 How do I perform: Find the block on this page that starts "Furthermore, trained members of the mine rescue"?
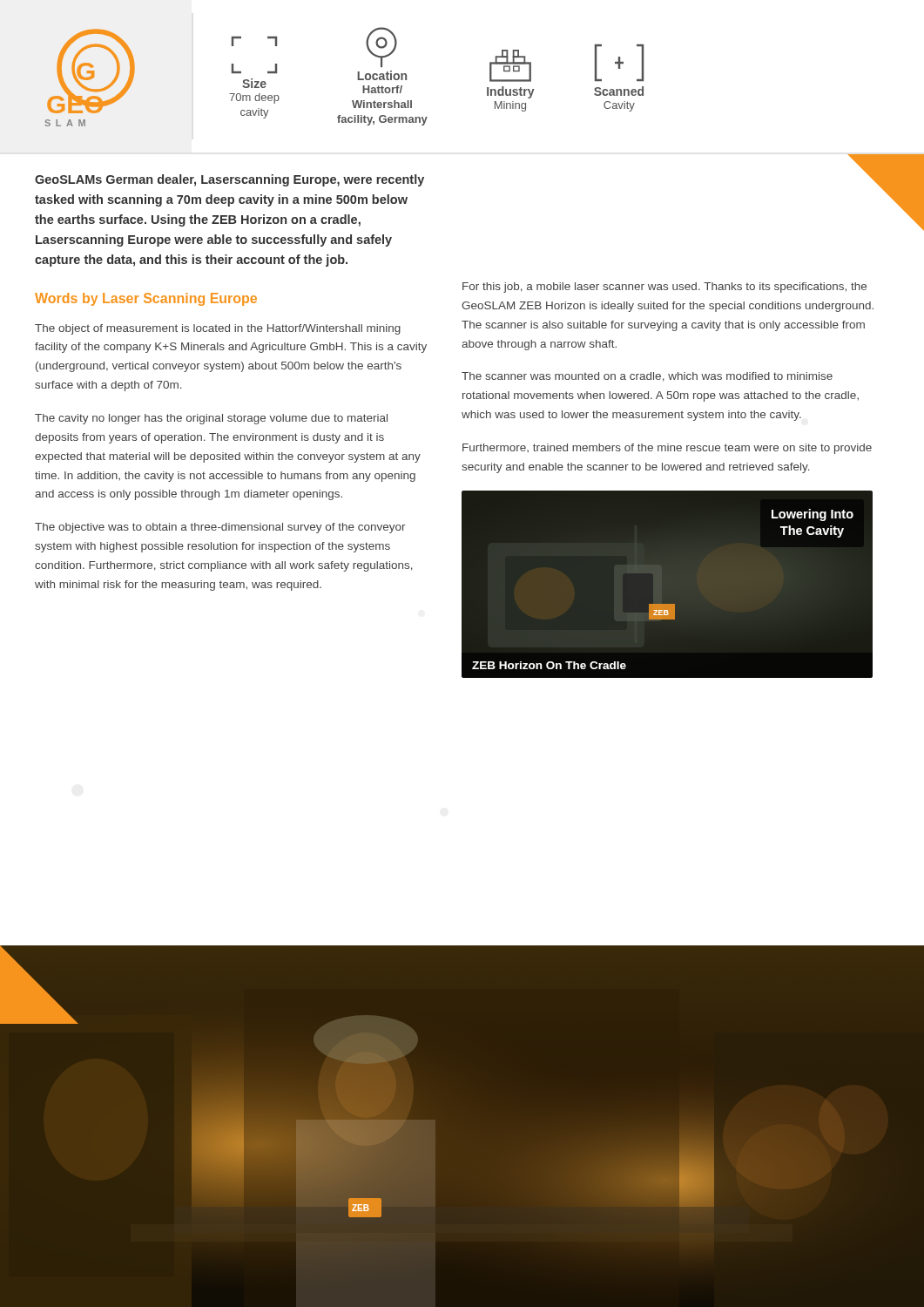pyautogui.click(x=667, y=457)
